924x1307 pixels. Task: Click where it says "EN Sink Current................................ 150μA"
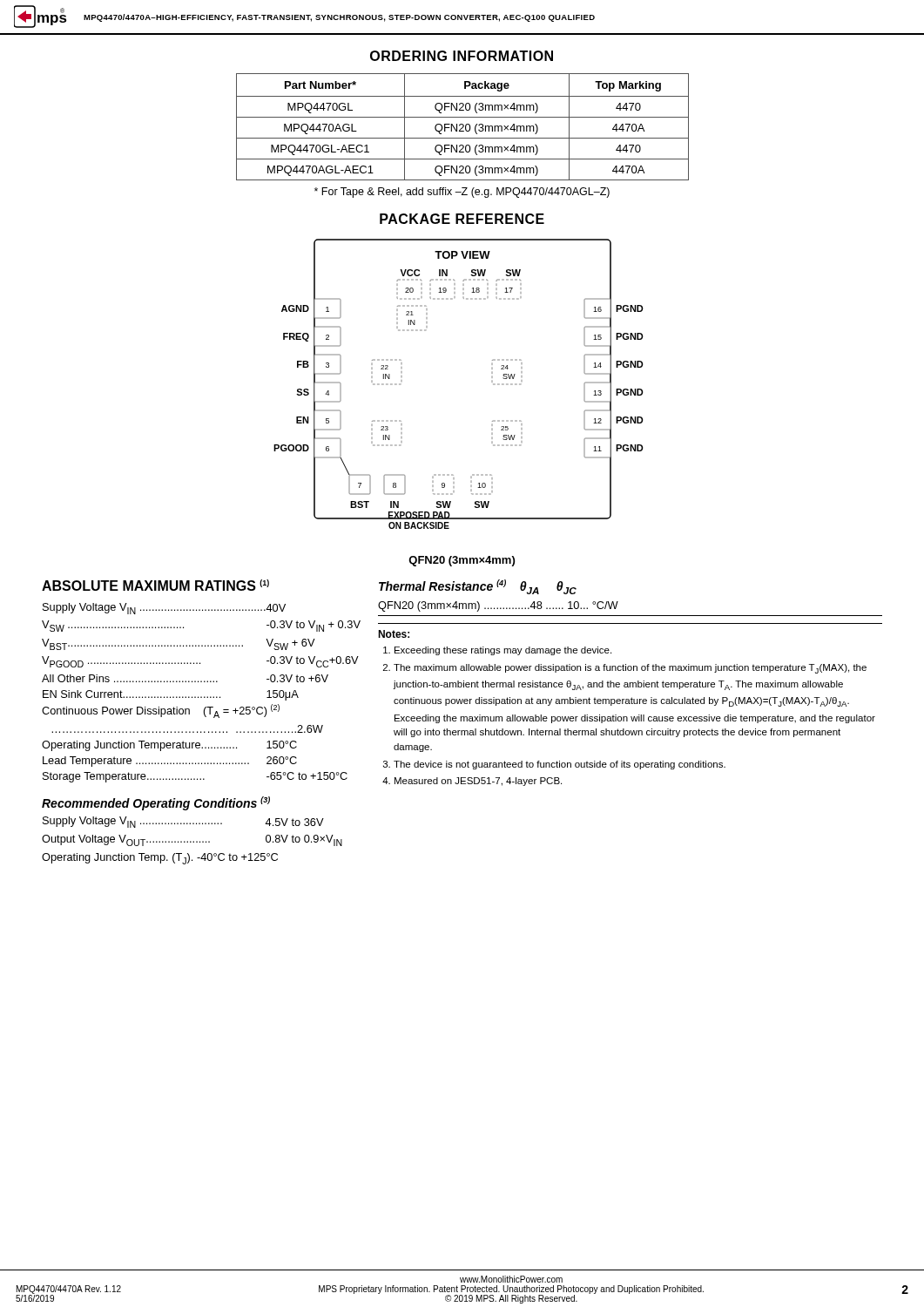click(201, 694)
